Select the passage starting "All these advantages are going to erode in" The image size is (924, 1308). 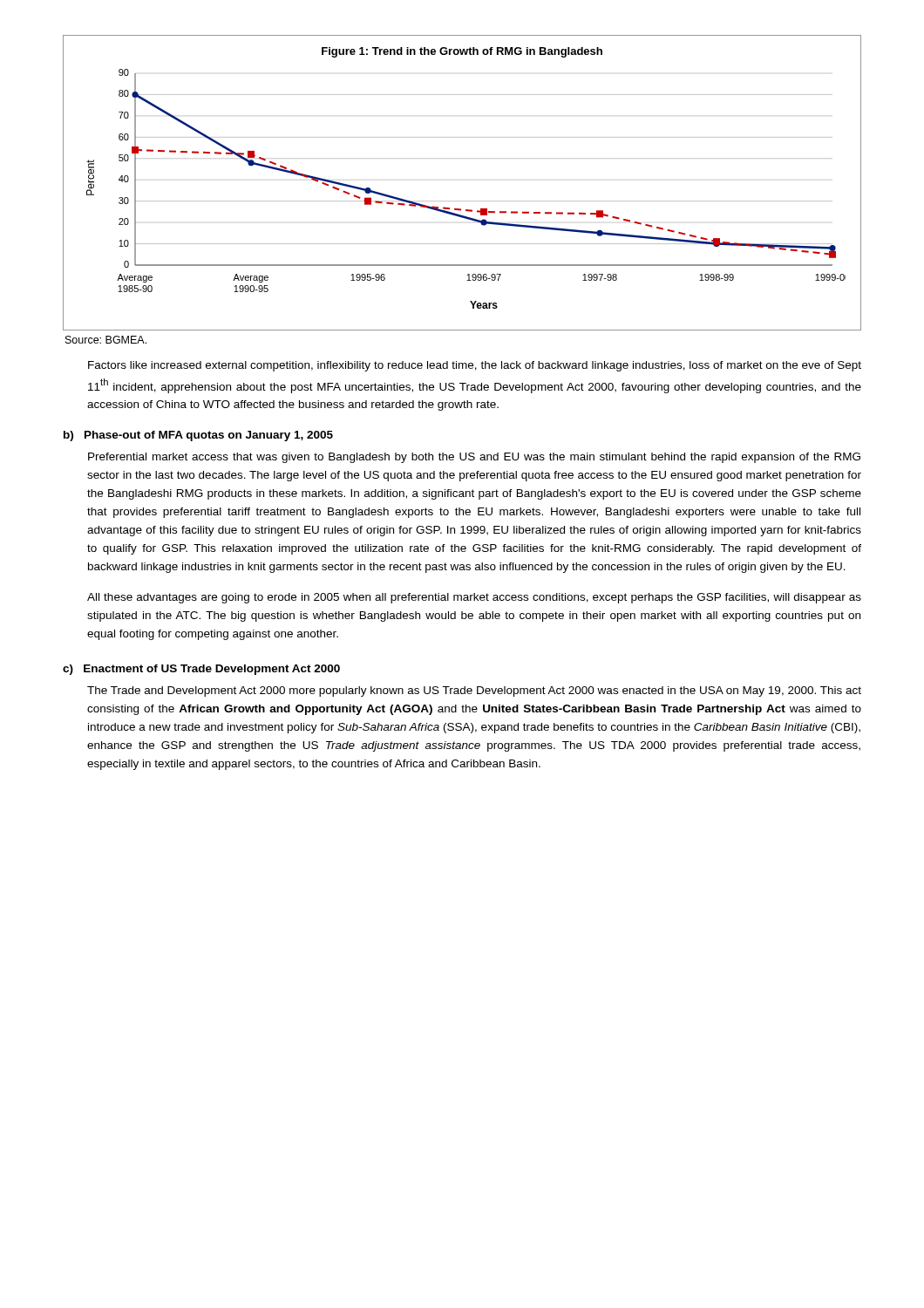[x=474, y=615]
